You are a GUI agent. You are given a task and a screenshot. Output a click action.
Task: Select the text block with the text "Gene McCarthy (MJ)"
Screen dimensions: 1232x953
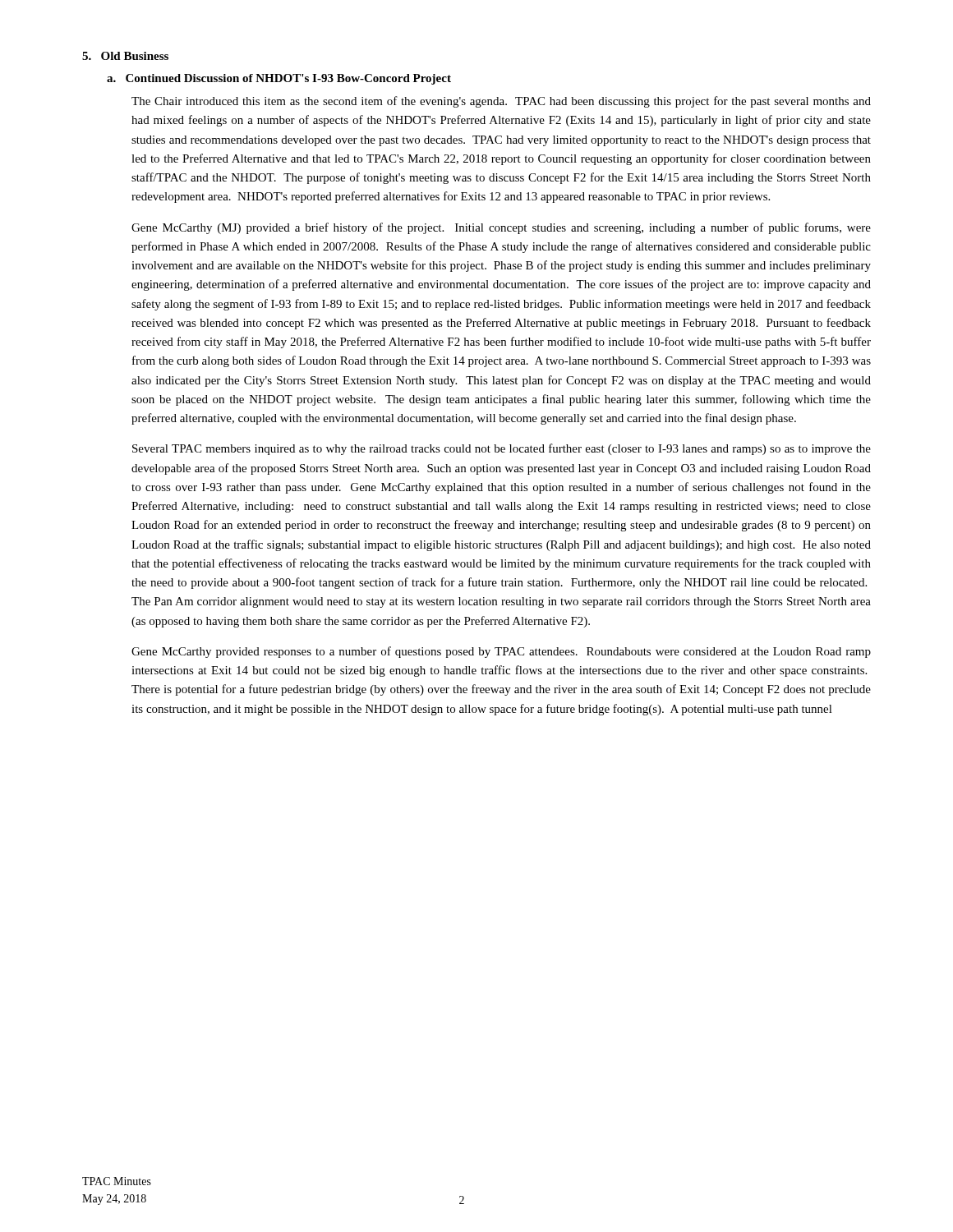(x=501, y=323)
